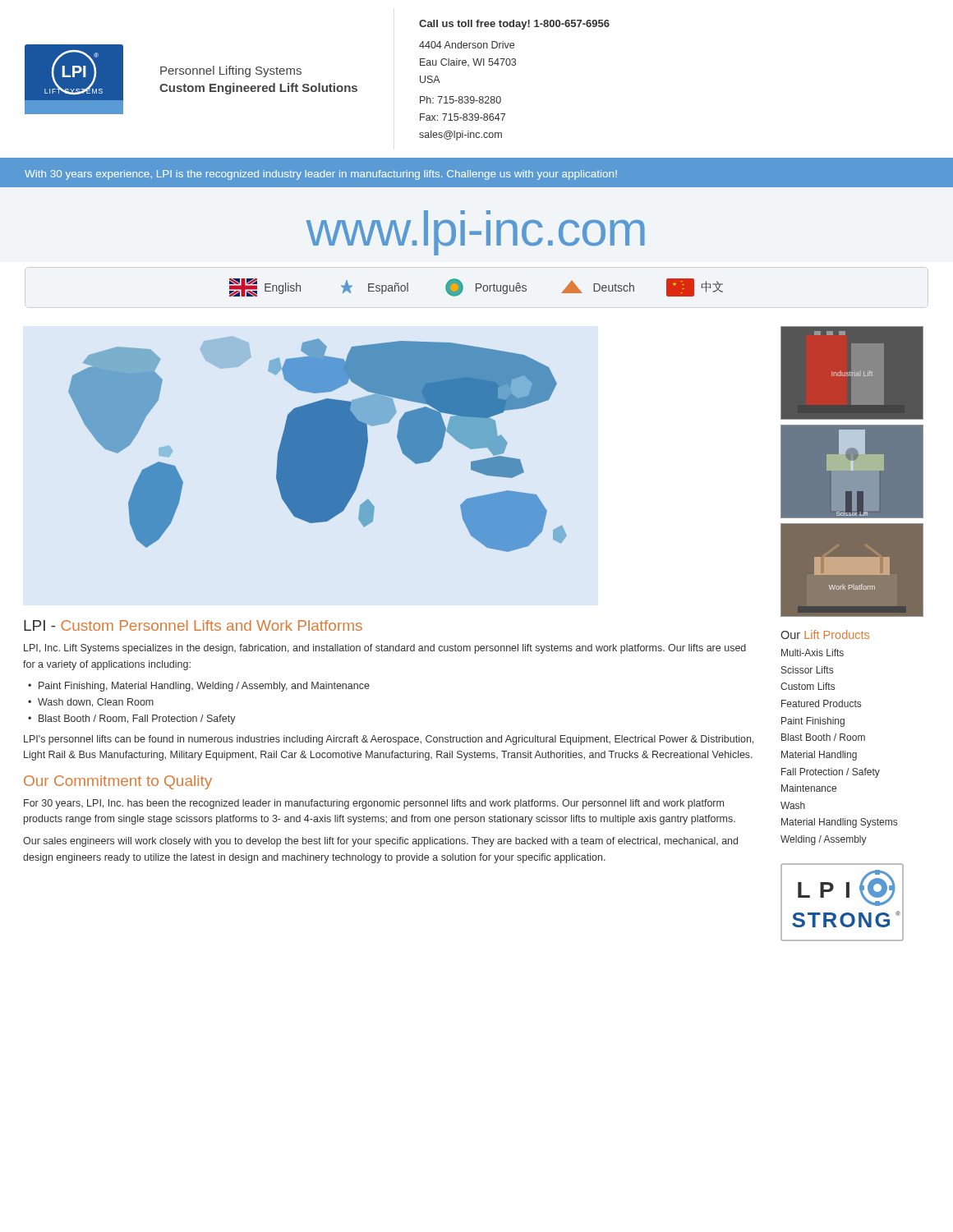
Task: Where is the passage that starts "Call us toll free"?
Action: click(x=514, y=25)
